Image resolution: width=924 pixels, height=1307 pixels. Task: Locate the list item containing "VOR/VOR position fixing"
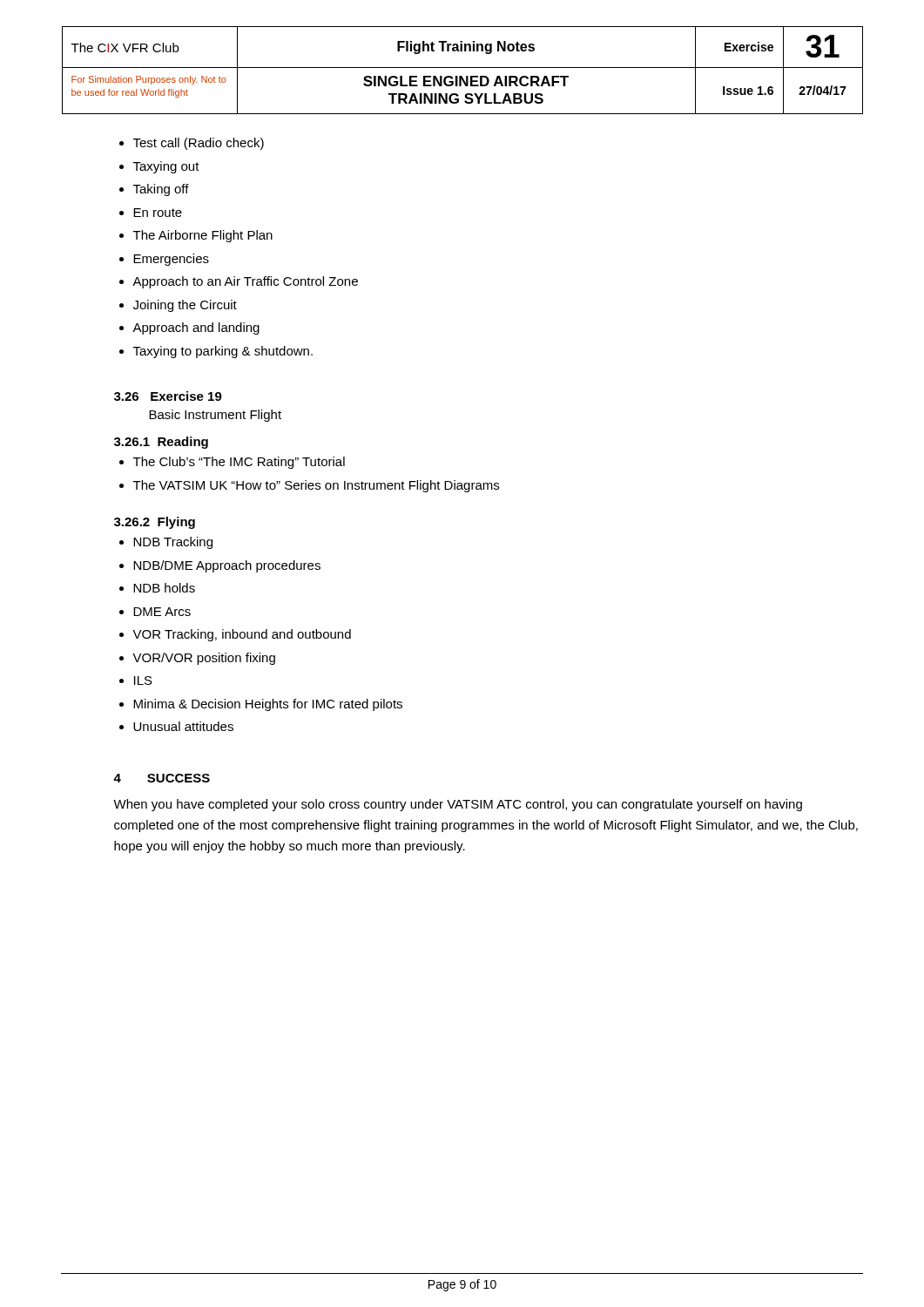pos(204,659)
